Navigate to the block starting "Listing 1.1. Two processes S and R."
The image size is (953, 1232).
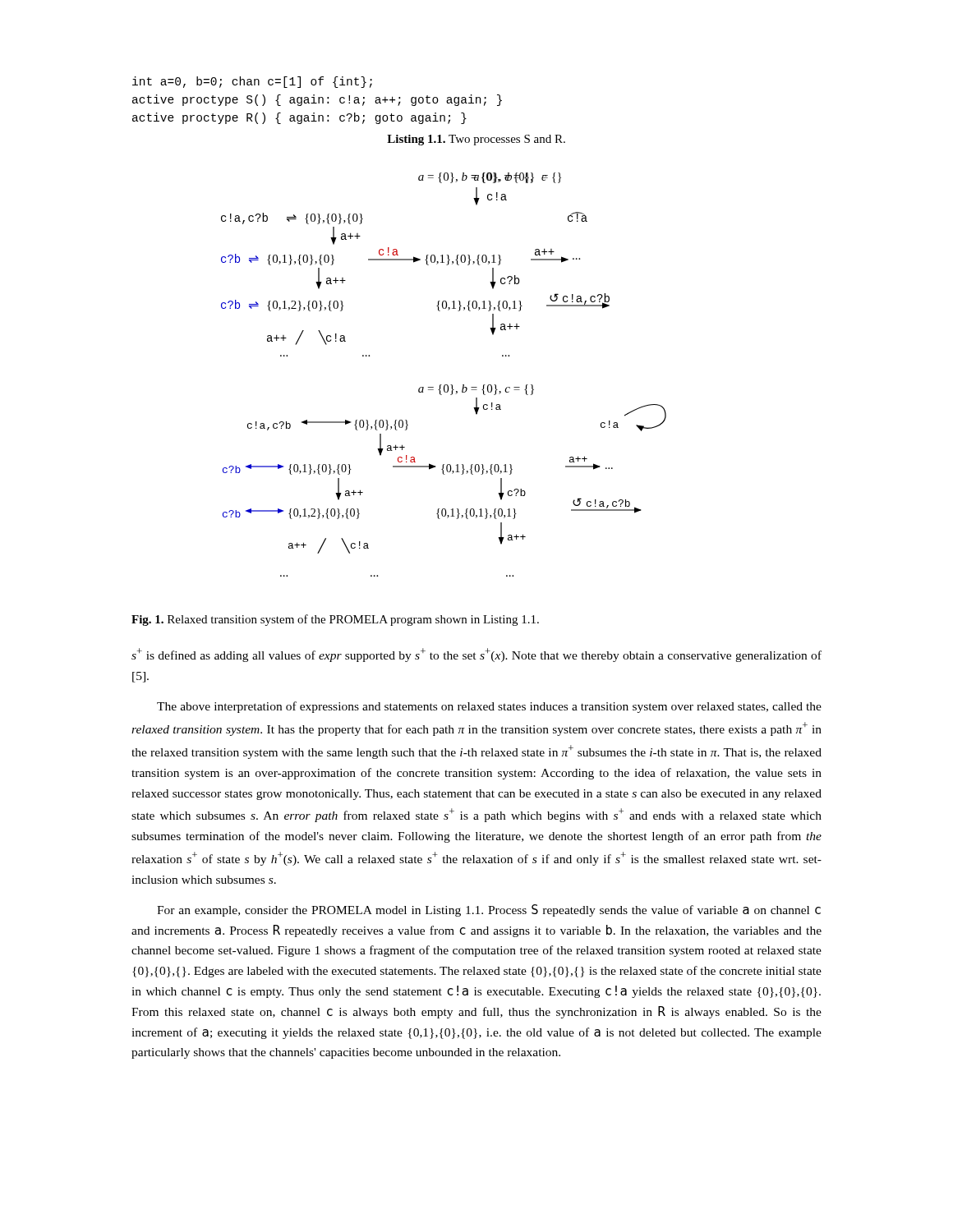pos(476,139)
